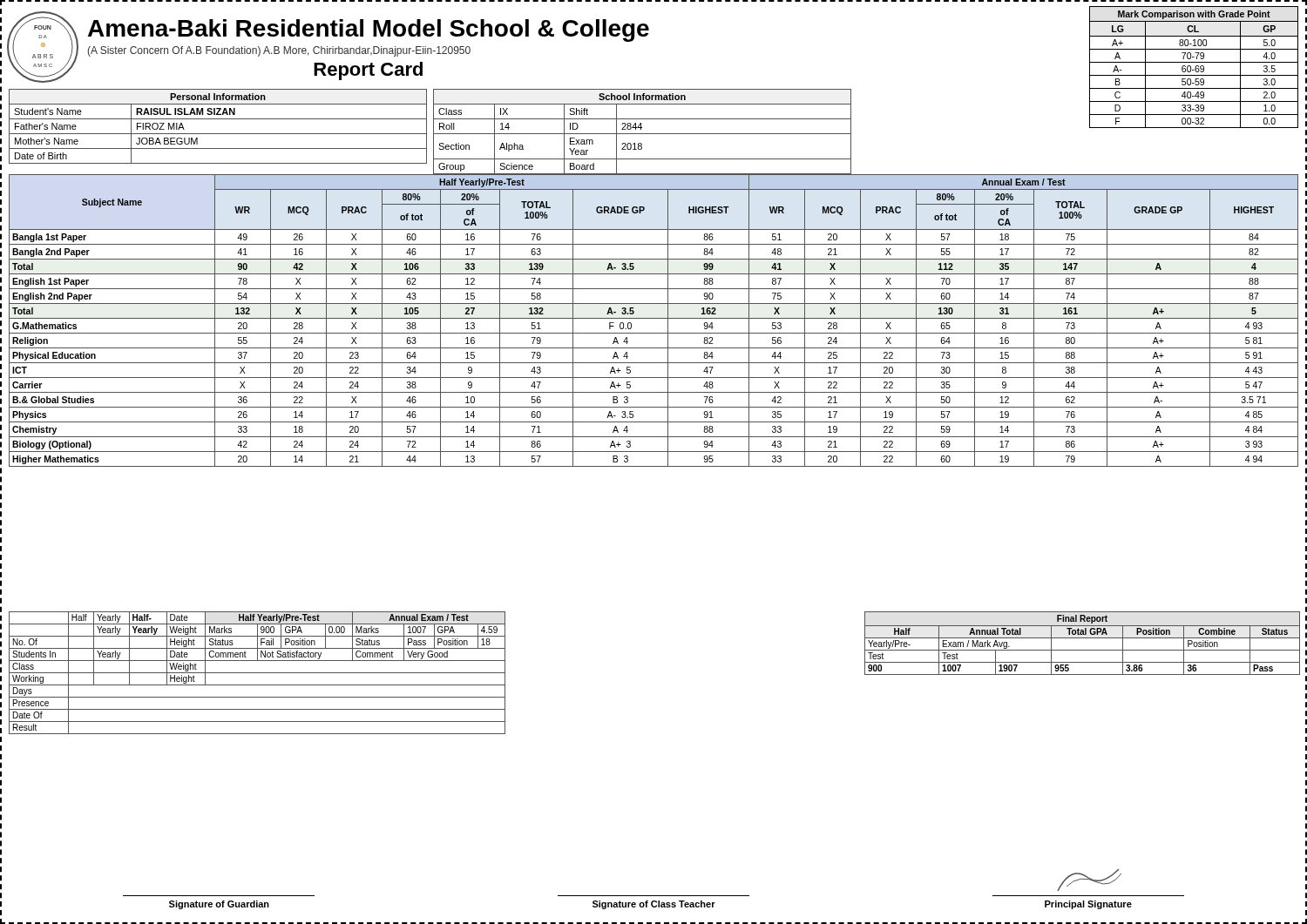Viewport: 1307px width, 924px height.
Task: Click on the table containing "Date Of"
Action: pos(257,673)
